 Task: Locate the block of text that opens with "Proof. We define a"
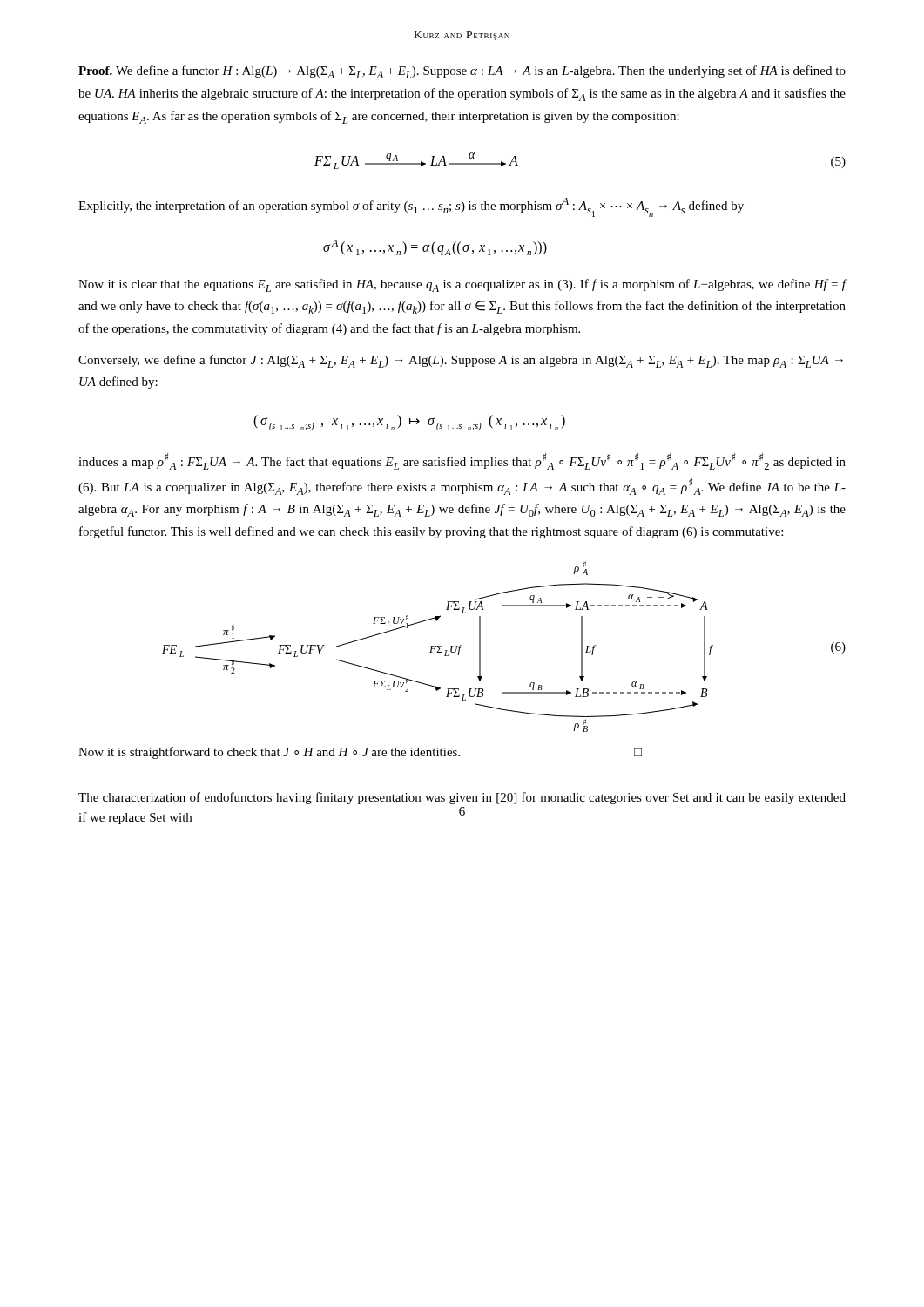coord(462,95)
